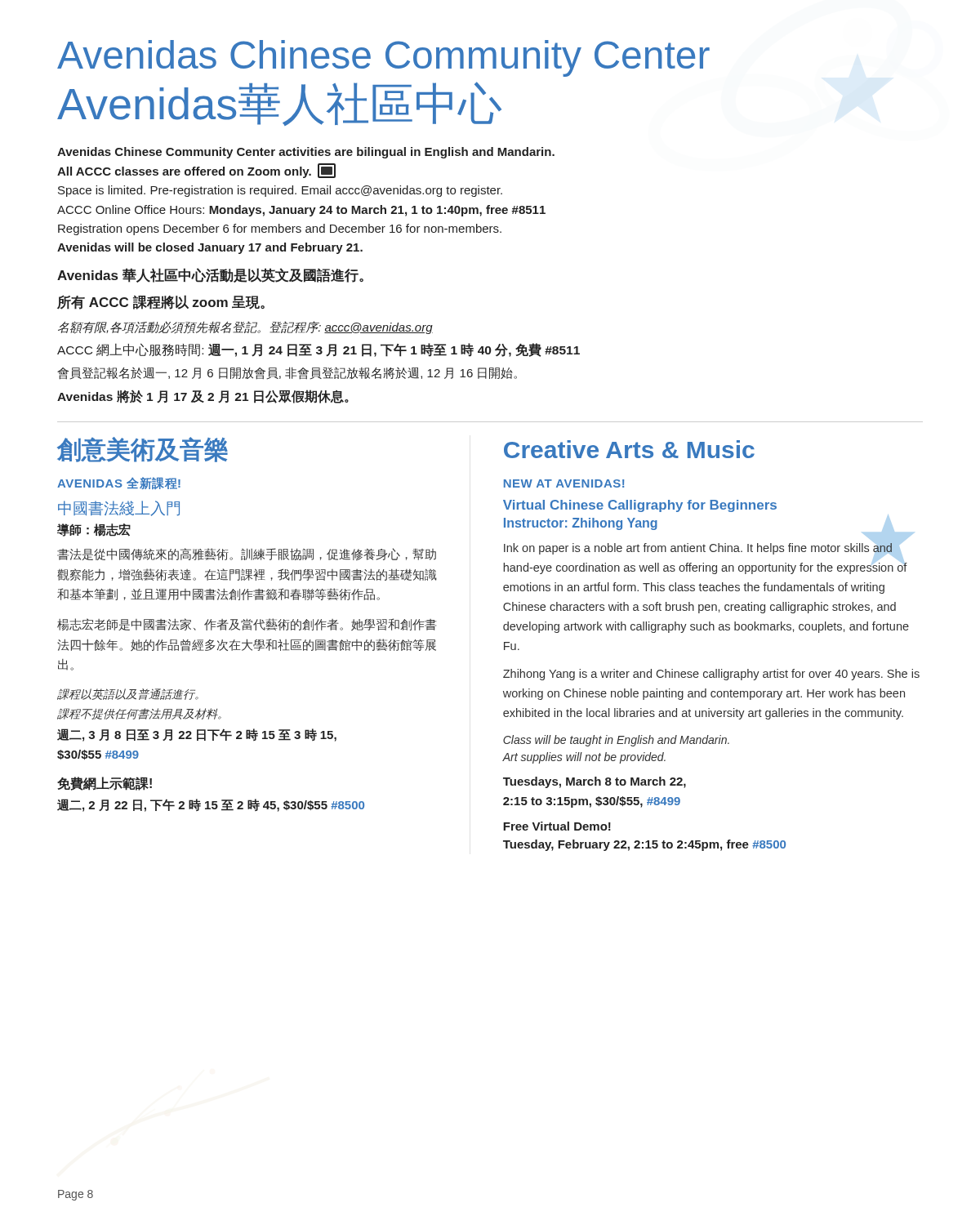Viewport: 980px width, 1225px height.
Task: Click on the region starting "Creative Arts & Music"
Action: pos(713,450)
